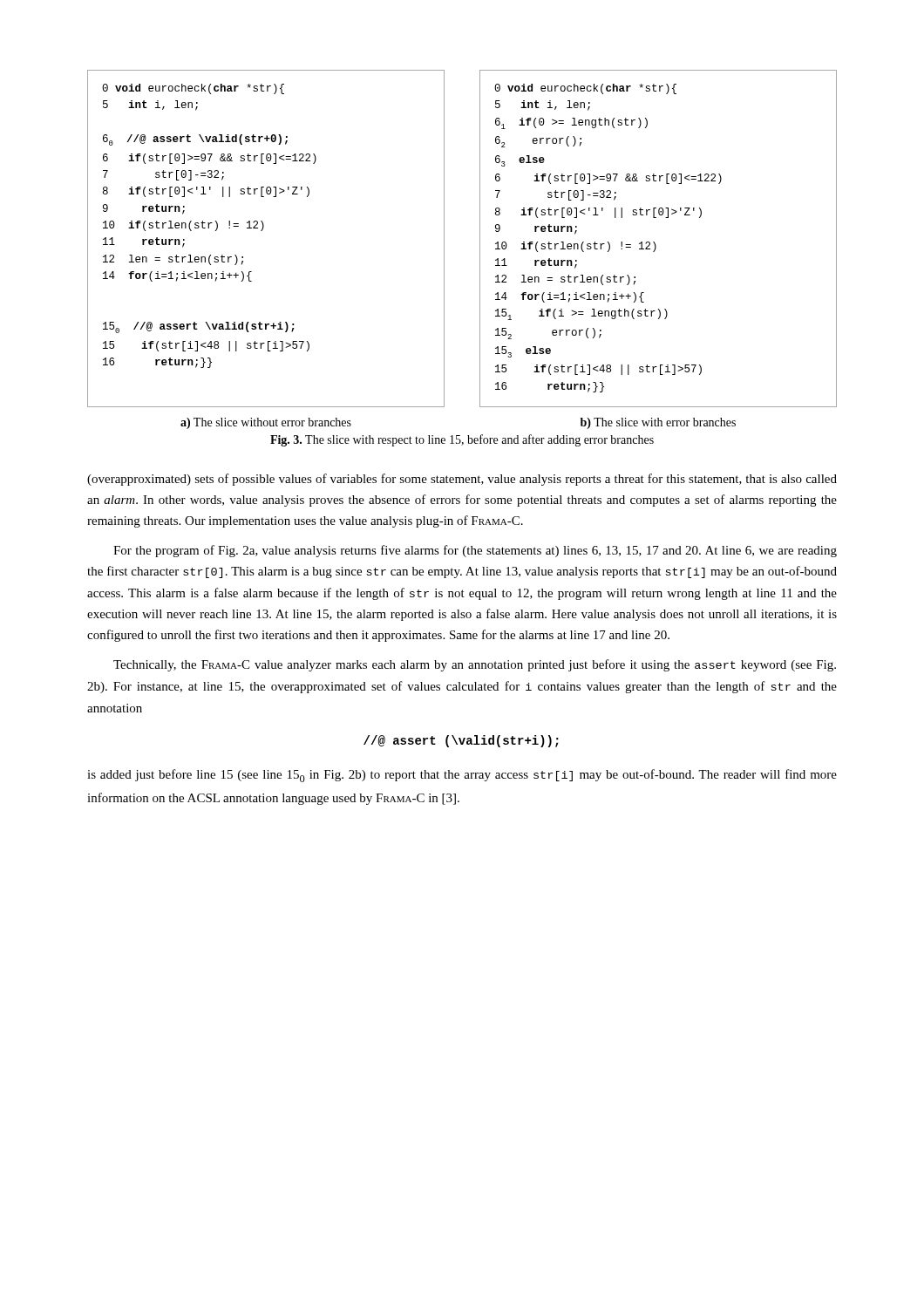Select the screenshot
Viewport: 924px width, 1308px height.
tap(462, 250)
